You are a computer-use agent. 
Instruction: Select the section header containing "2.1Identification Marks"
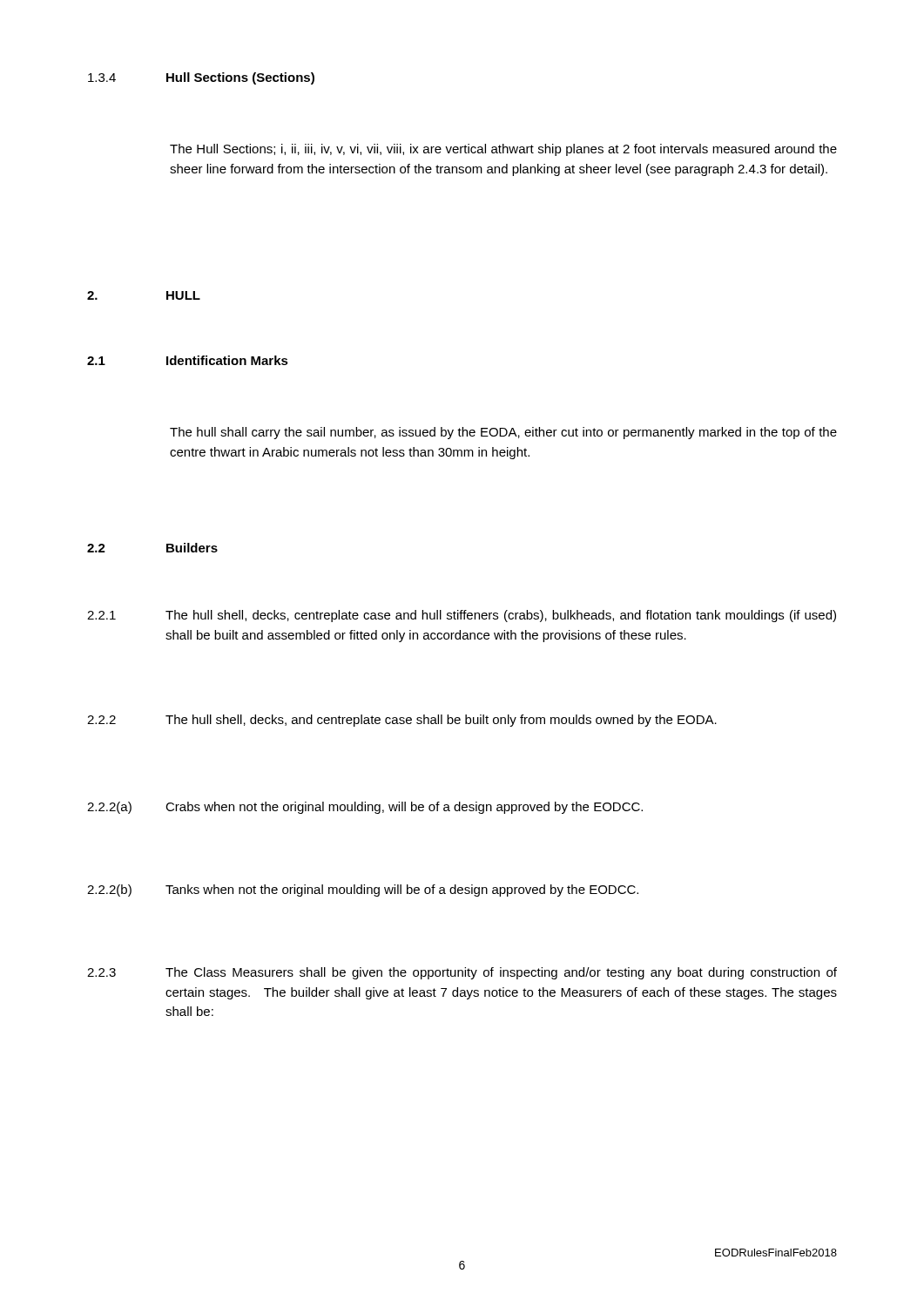click(x=188, y=360)
